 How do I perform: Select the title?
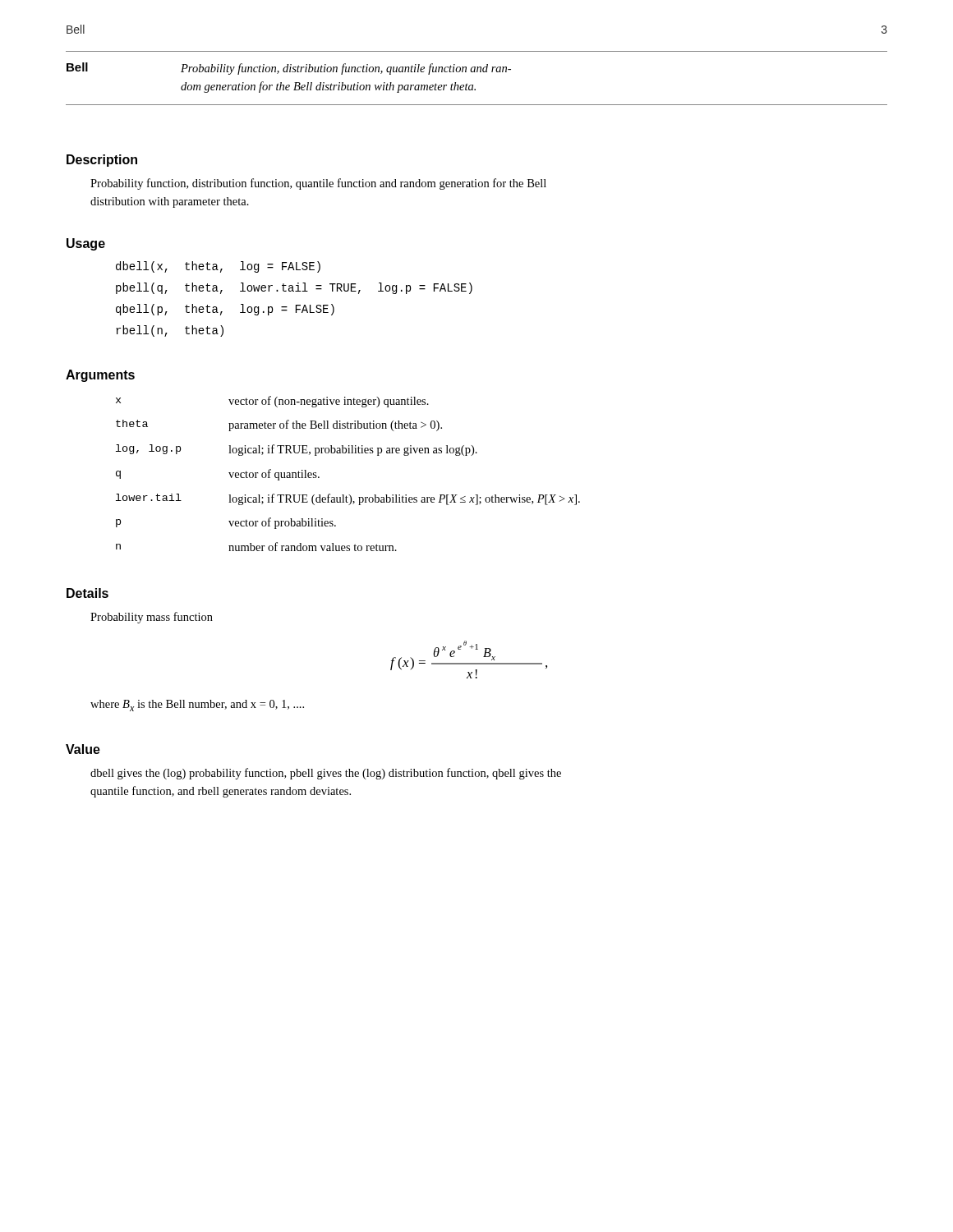pyautogui.click(x=77, y=67)
